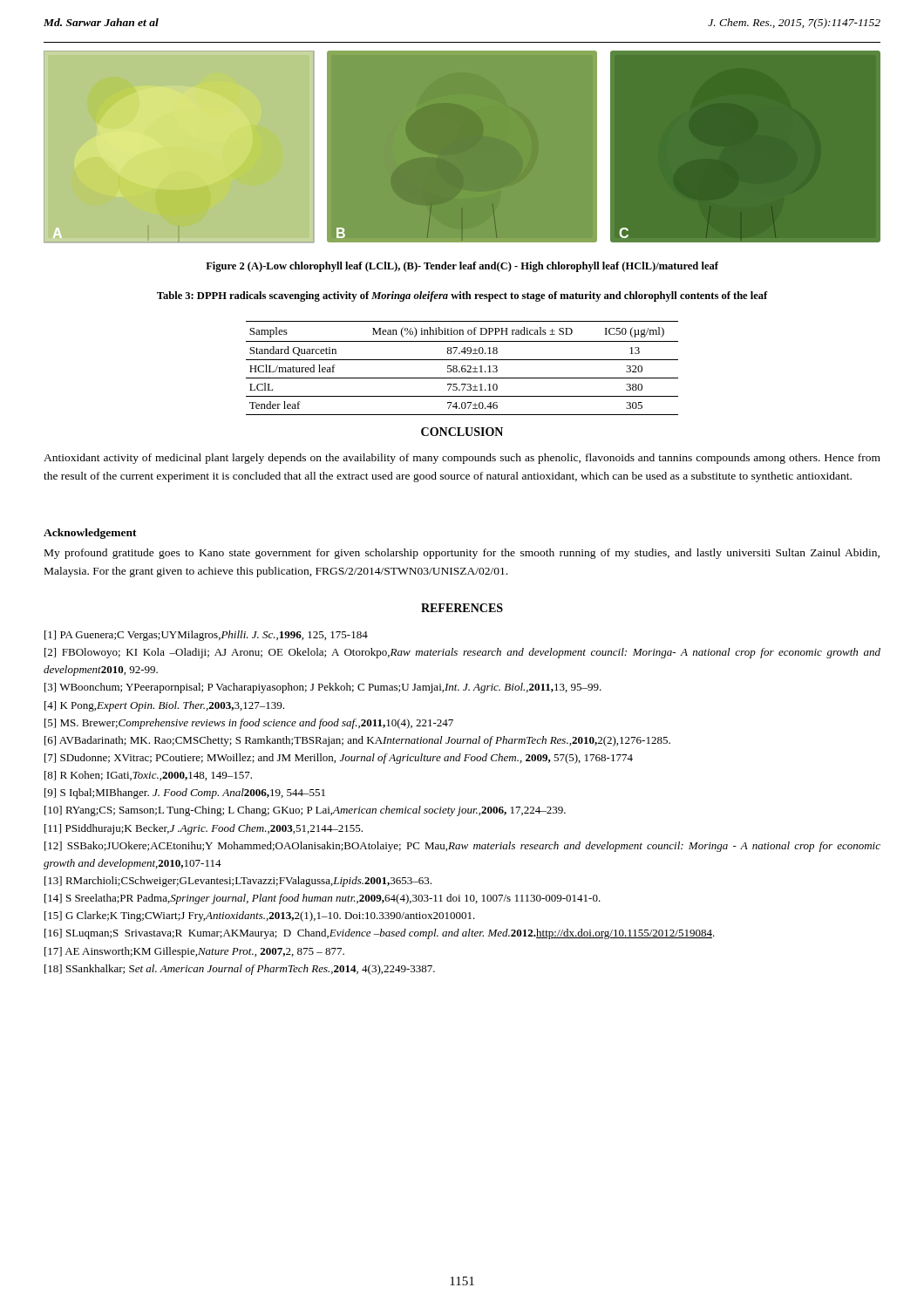Image resolution: width=924 pixels, height=1308 pixels.
Task: Click on the table containing "Tender leaf"
Action: point(462,368)
